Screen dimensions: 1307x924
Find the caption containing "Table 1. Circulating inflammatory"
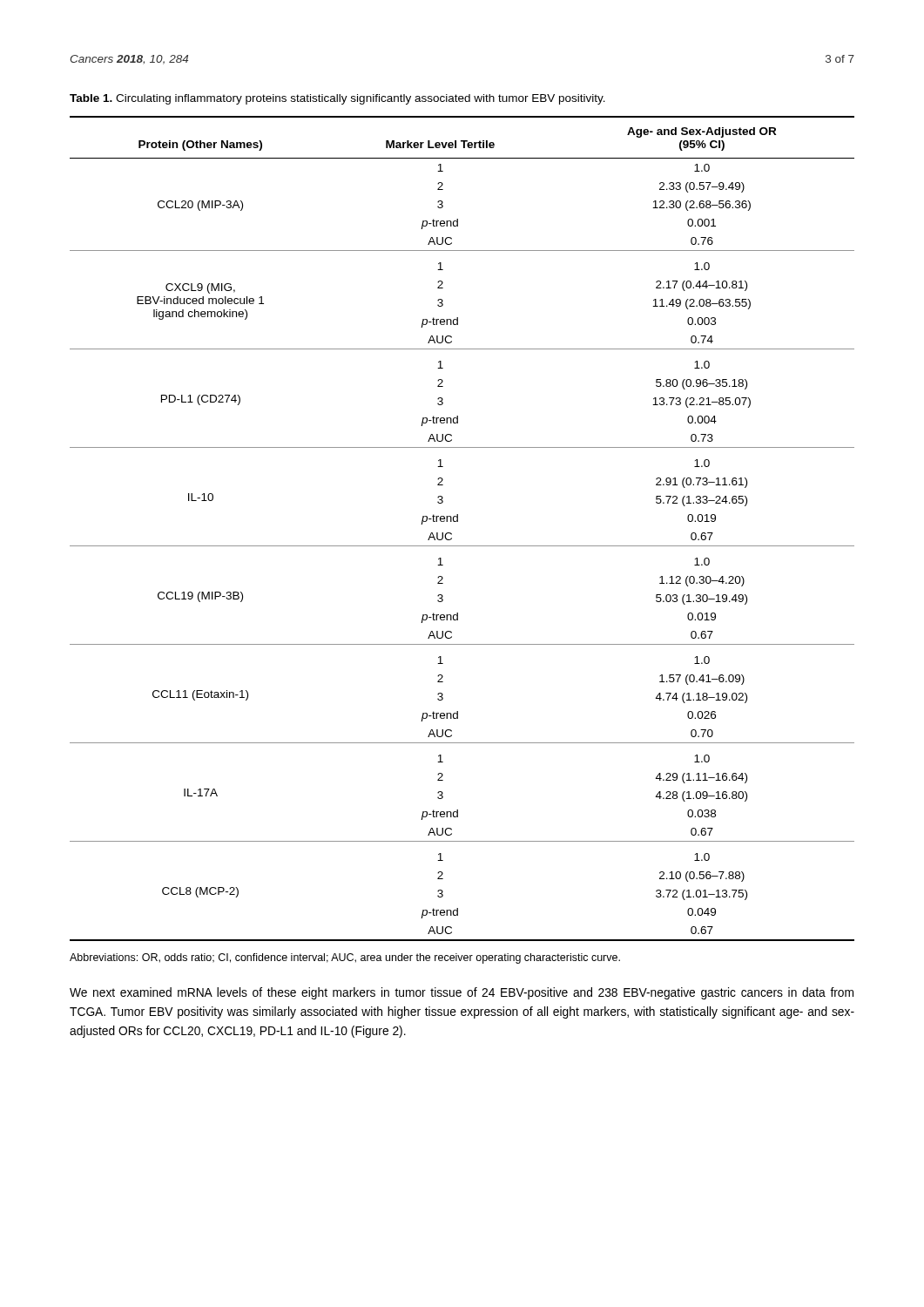coord(444,99)
